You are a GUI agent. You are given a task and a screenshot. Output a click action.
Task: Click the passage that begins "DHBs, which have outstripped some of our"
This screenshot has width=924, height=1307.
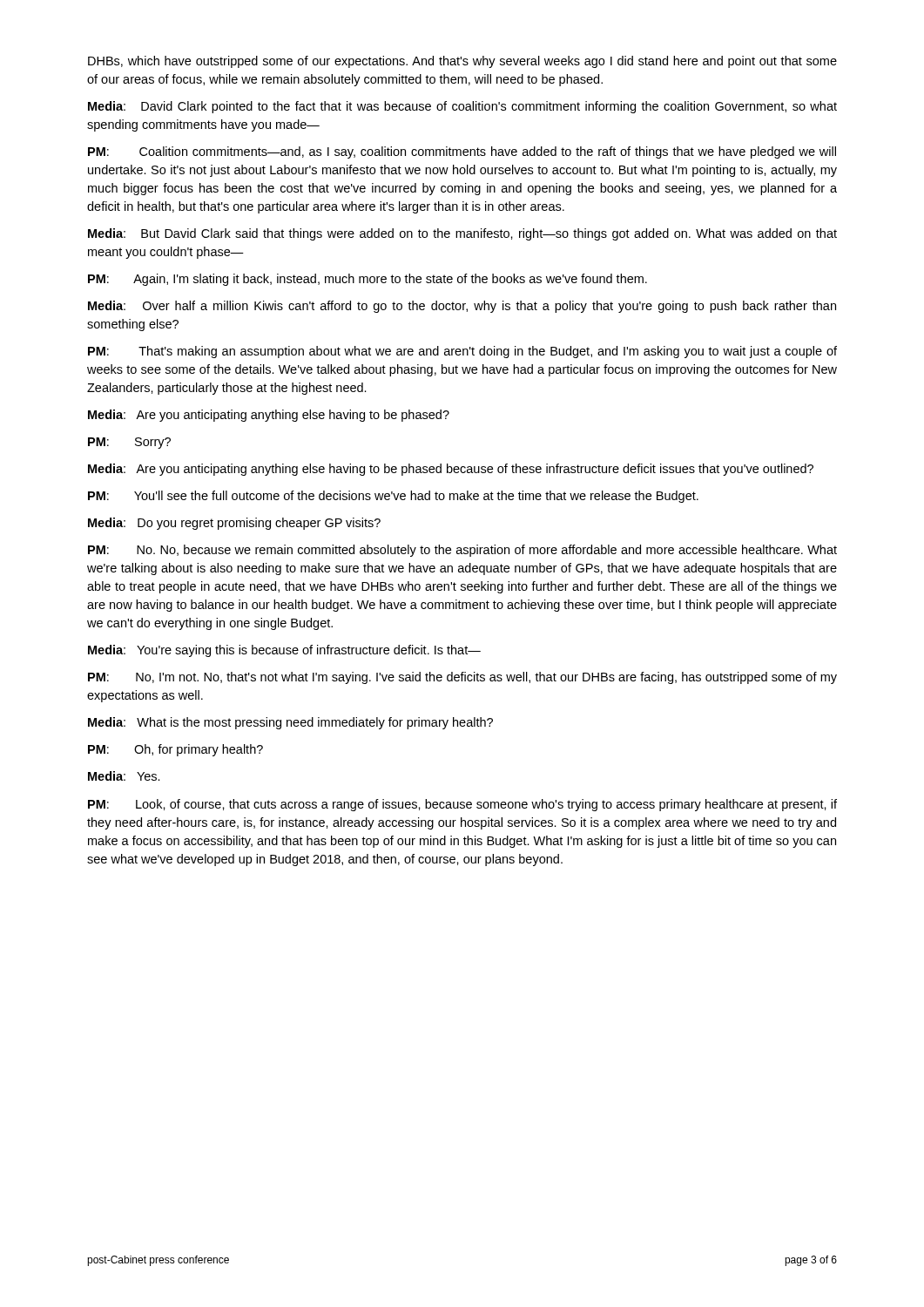[462, 70]
